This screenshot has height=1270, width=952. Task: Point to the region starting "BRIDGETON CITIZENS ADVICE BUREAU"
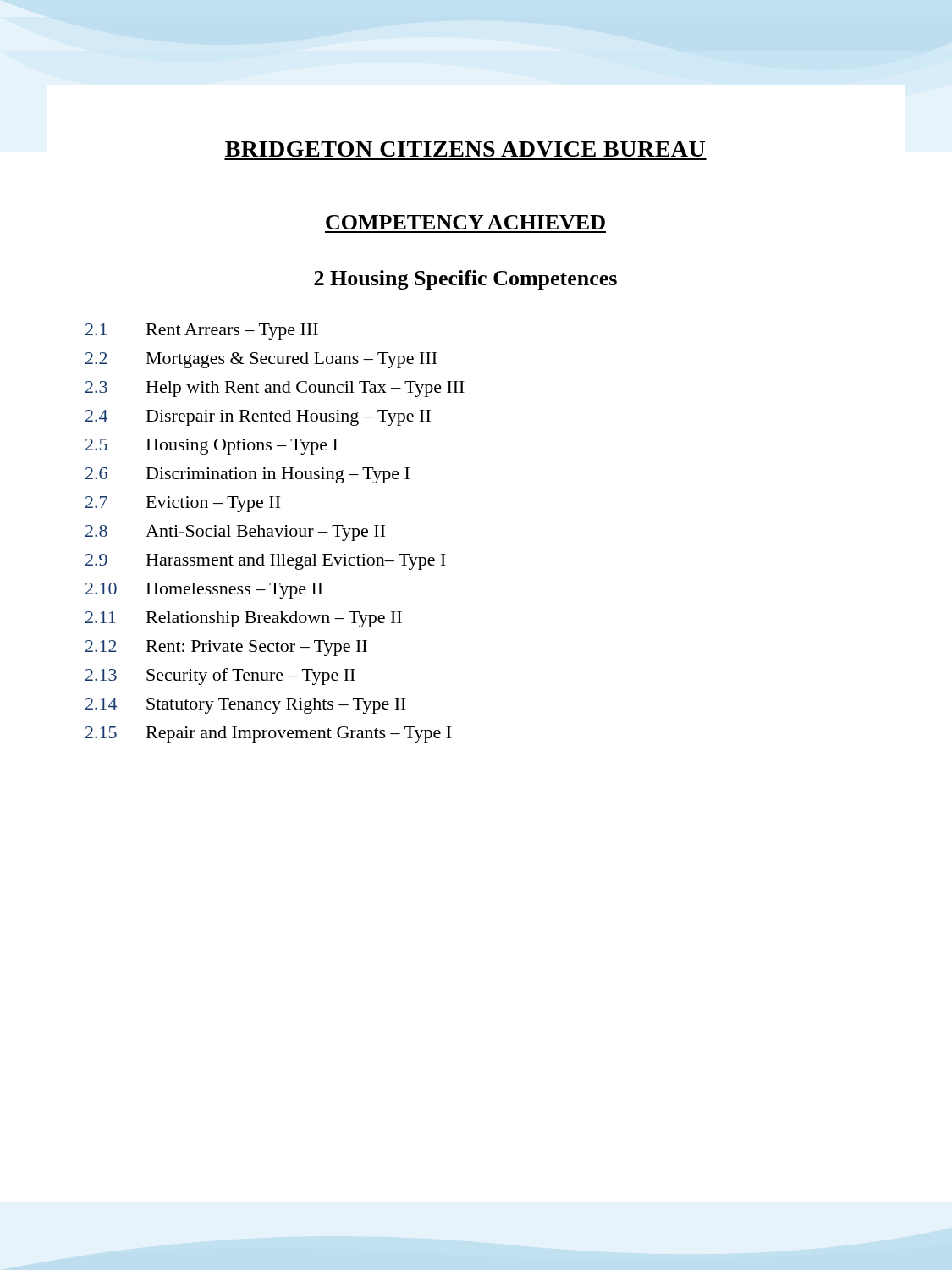coord(465,149)
